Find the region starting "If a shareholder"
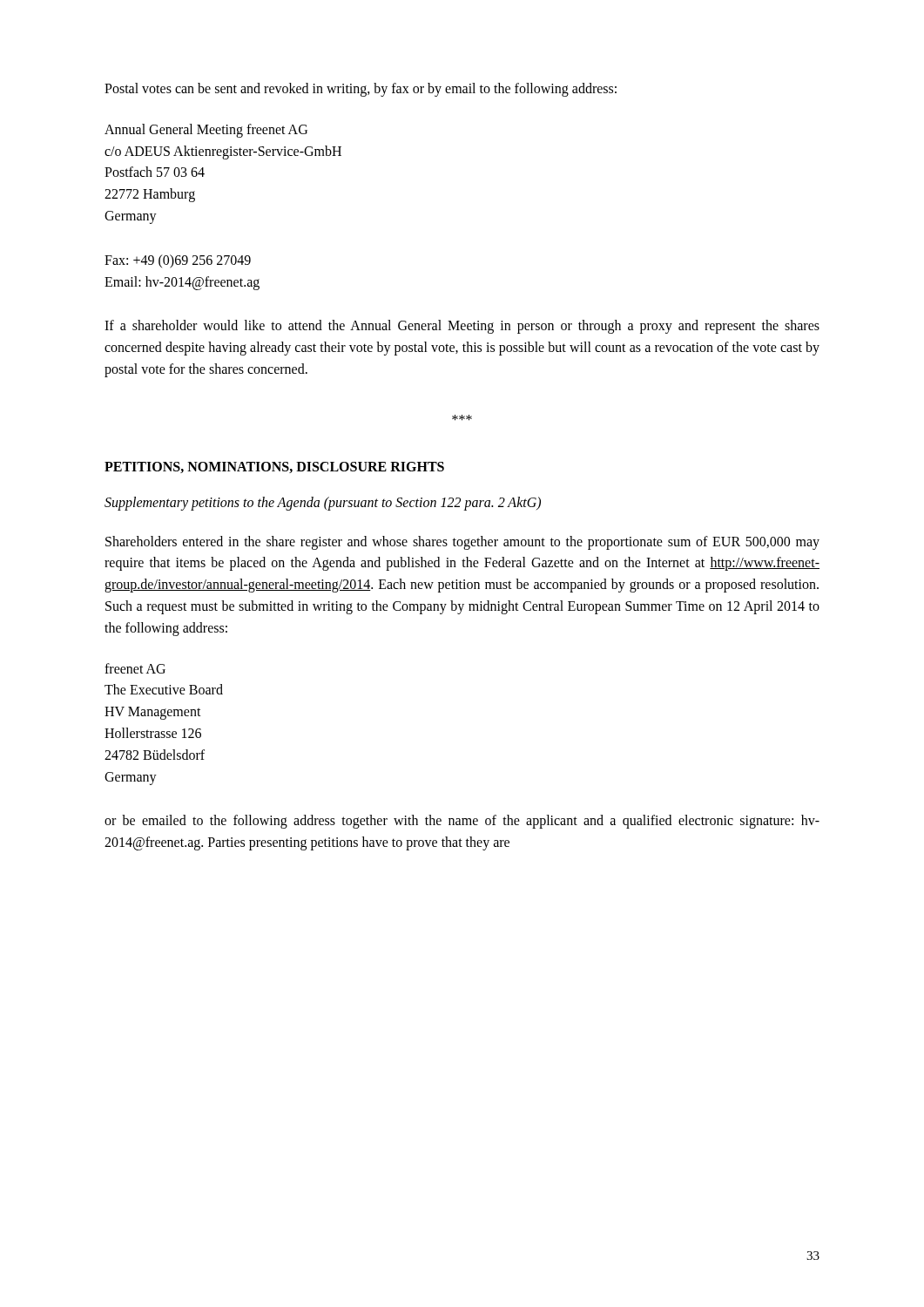924x1307 pixels. click(462, 348)
